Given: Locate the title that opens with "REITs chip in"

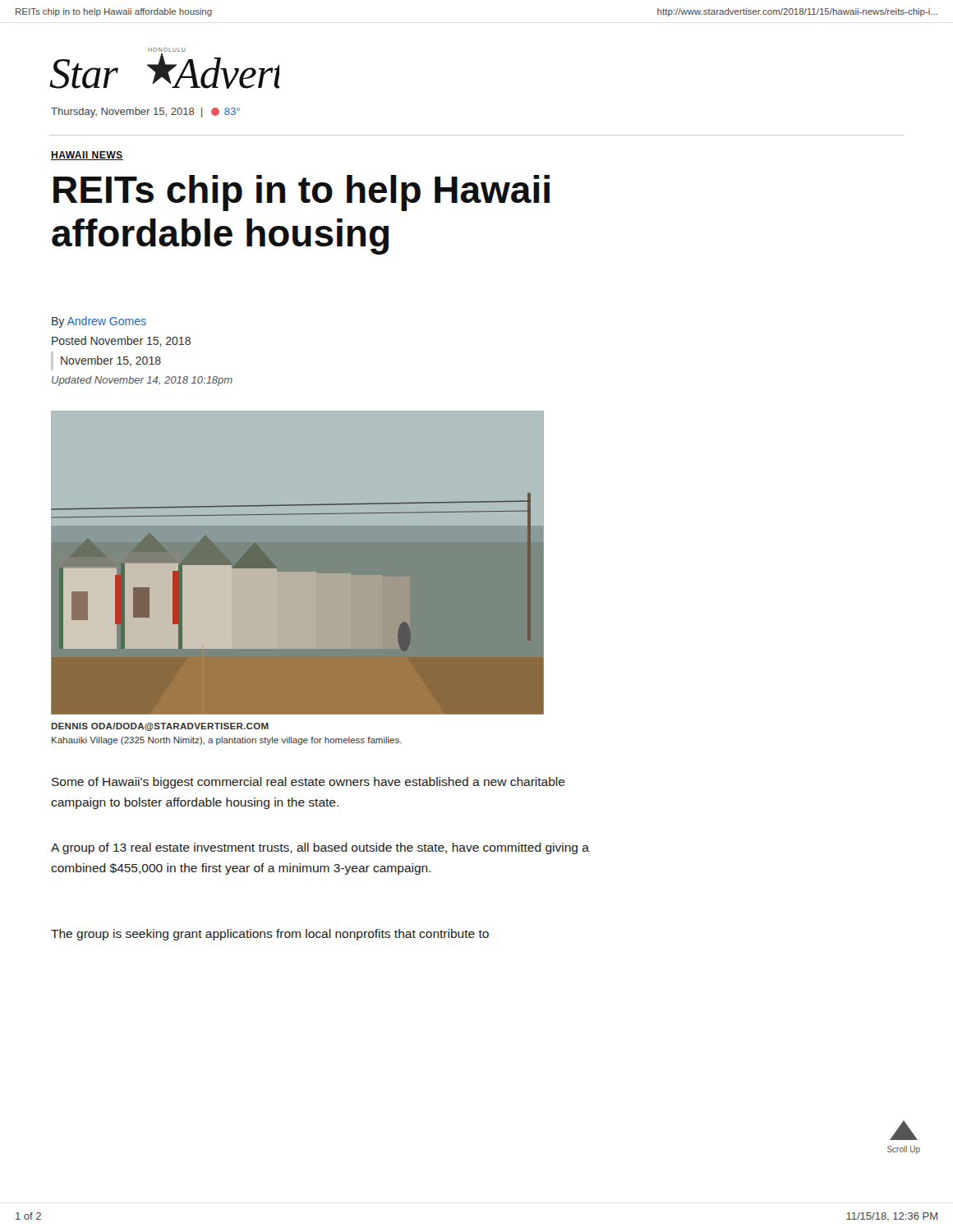Looking at the screenshot, I should [301, 211].
